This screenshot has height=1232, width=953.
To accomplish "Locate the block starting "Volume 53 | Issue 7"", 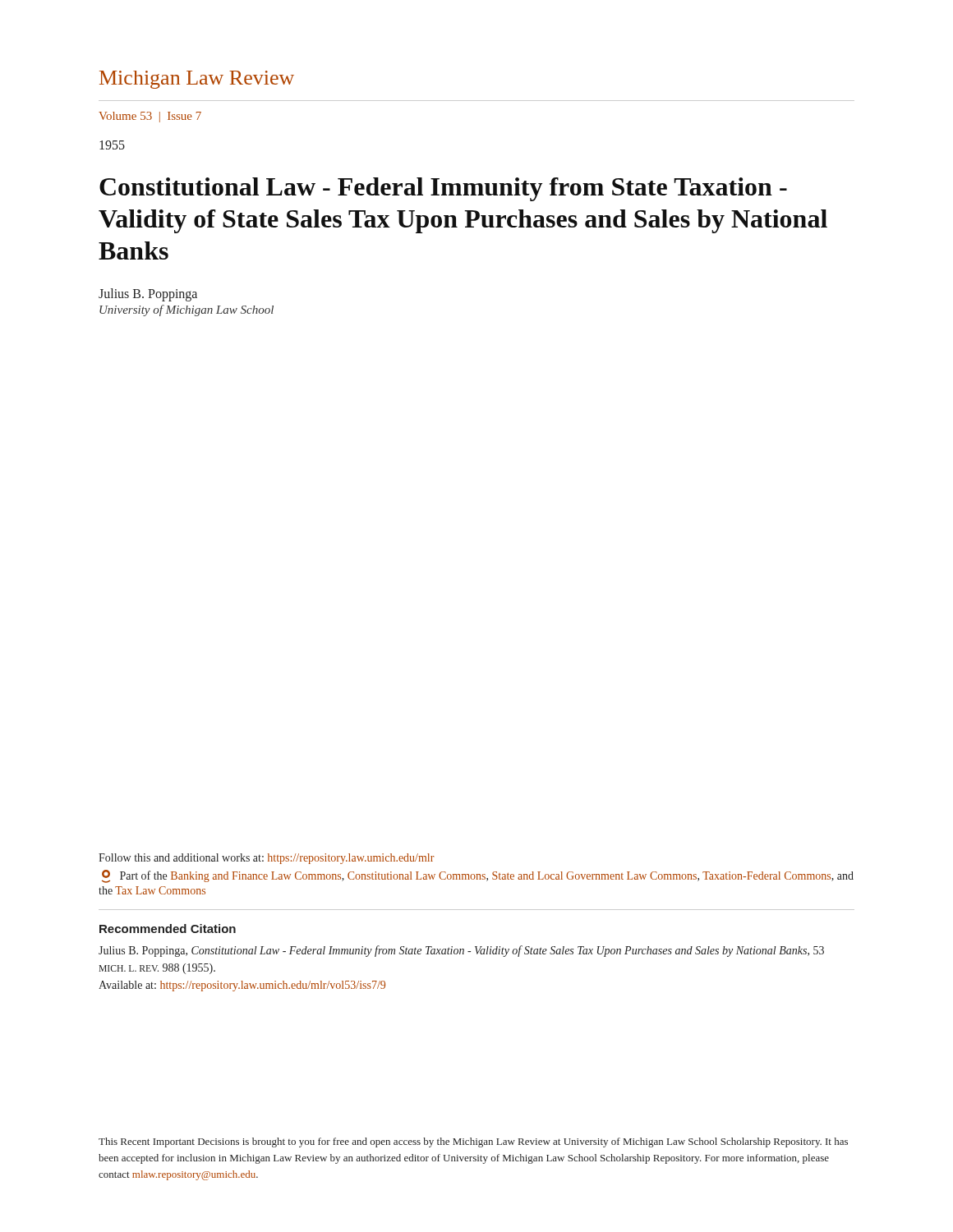I will 150,117.
